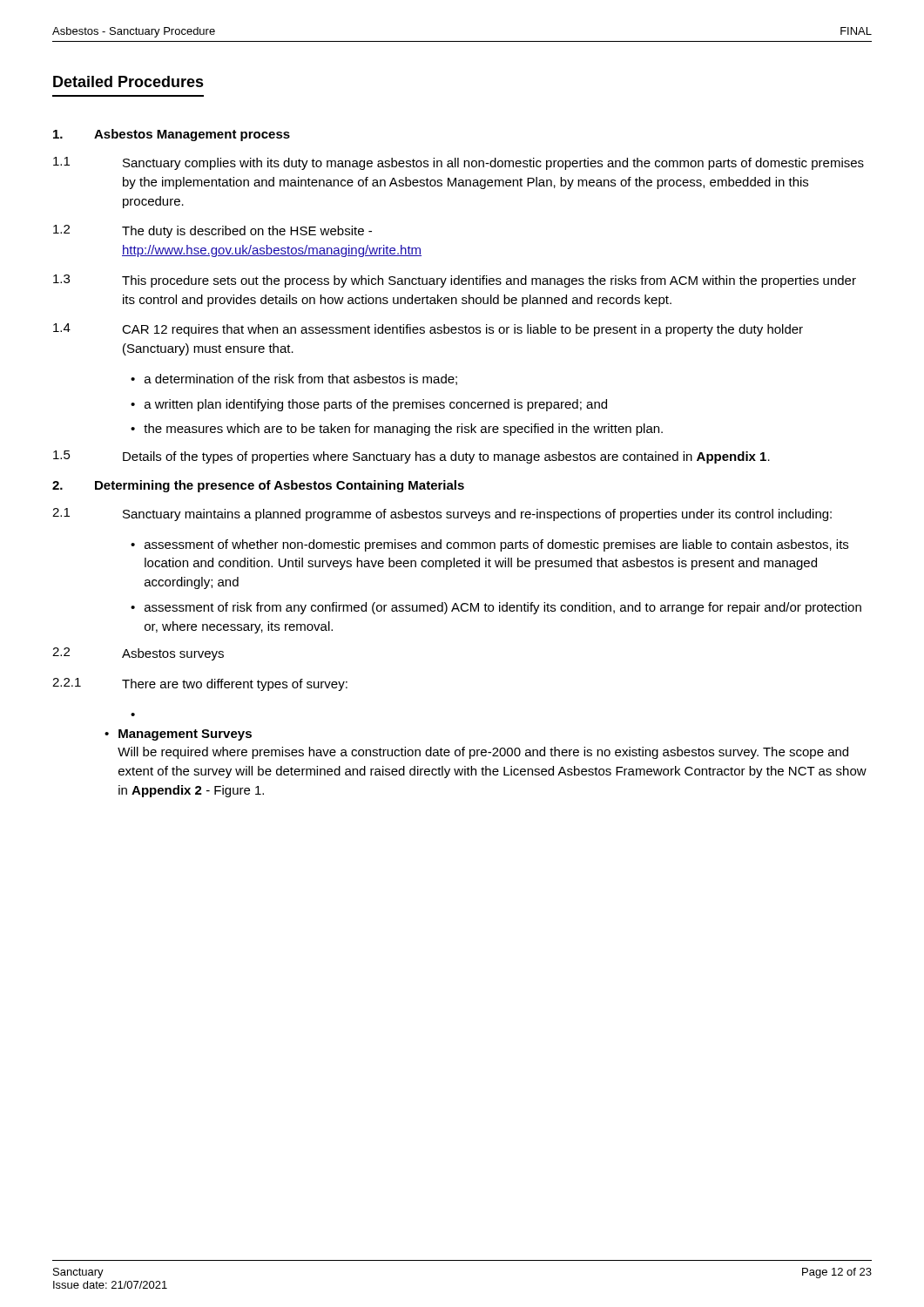924x1307 pixels.
Task: Point to the text block starting "a determination of the risk from that"
Action: click(x=301, y=378)
